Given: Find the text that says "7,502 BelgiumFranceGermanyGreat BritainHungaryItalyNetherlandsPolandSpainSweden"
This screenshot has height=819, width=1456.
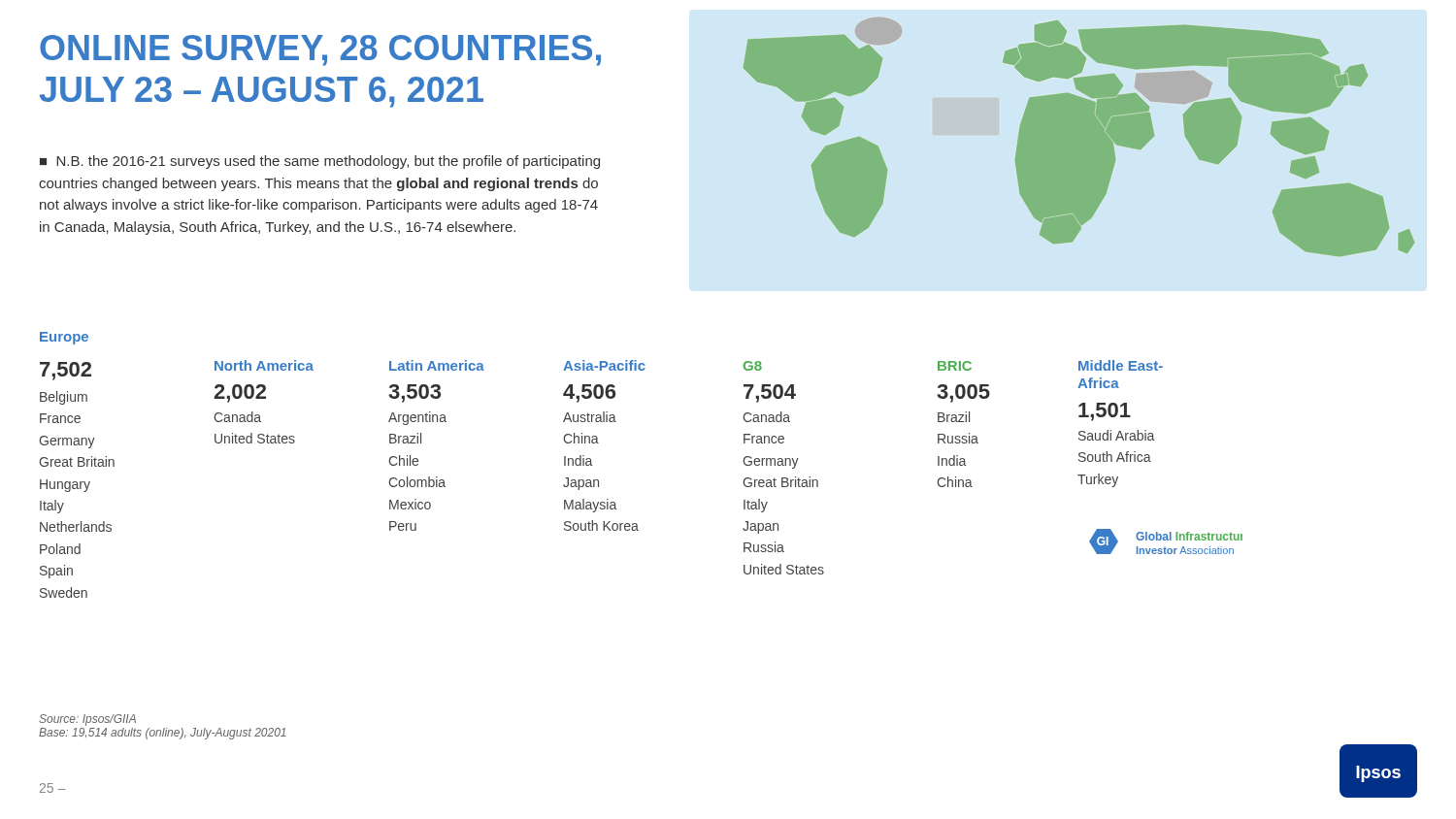Looking at the screenshot, I should coord(66,371).
